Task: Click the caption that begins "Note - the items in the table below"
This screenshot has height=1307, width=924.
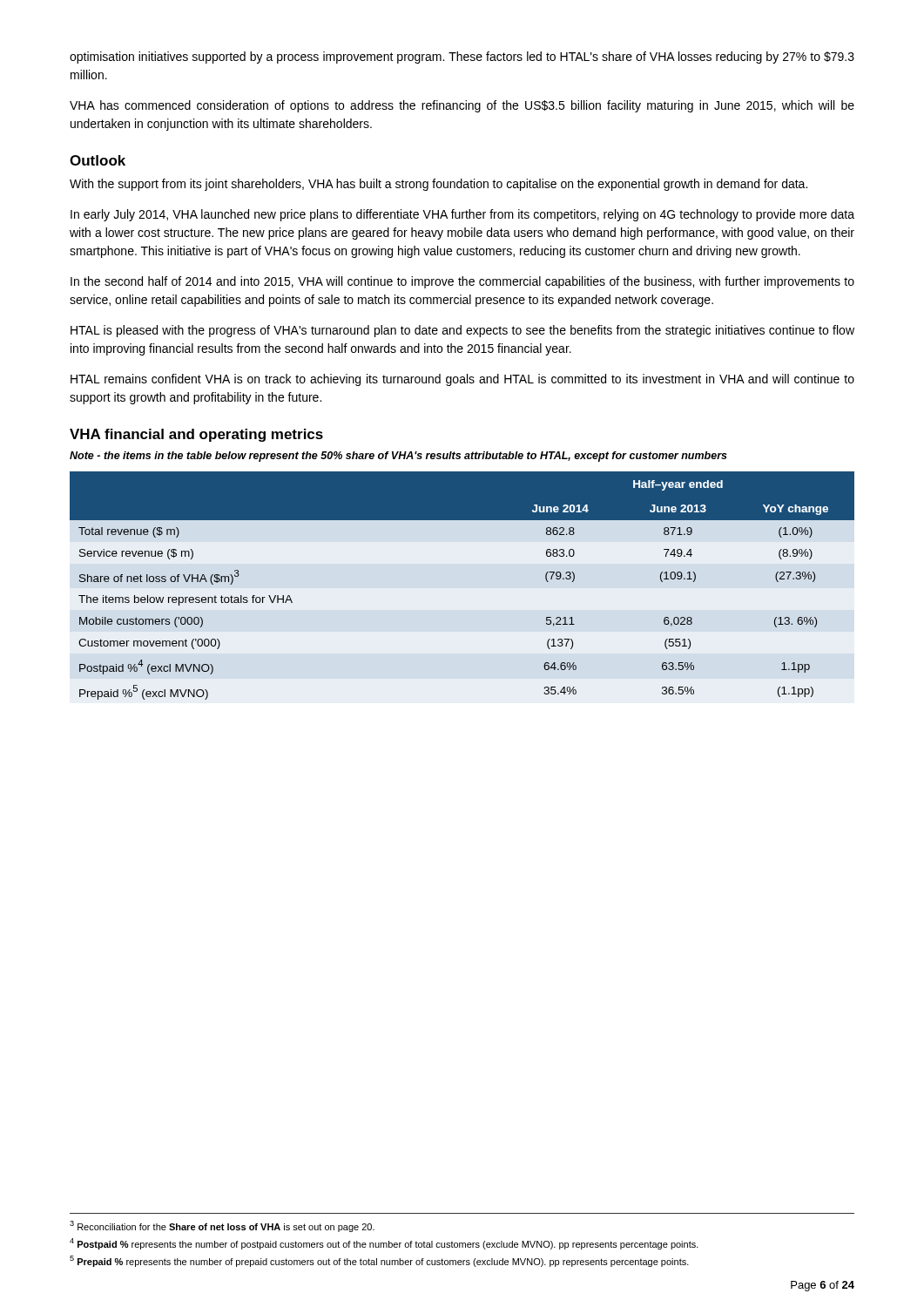Action: pyautogui.click(x=398, y=456)
